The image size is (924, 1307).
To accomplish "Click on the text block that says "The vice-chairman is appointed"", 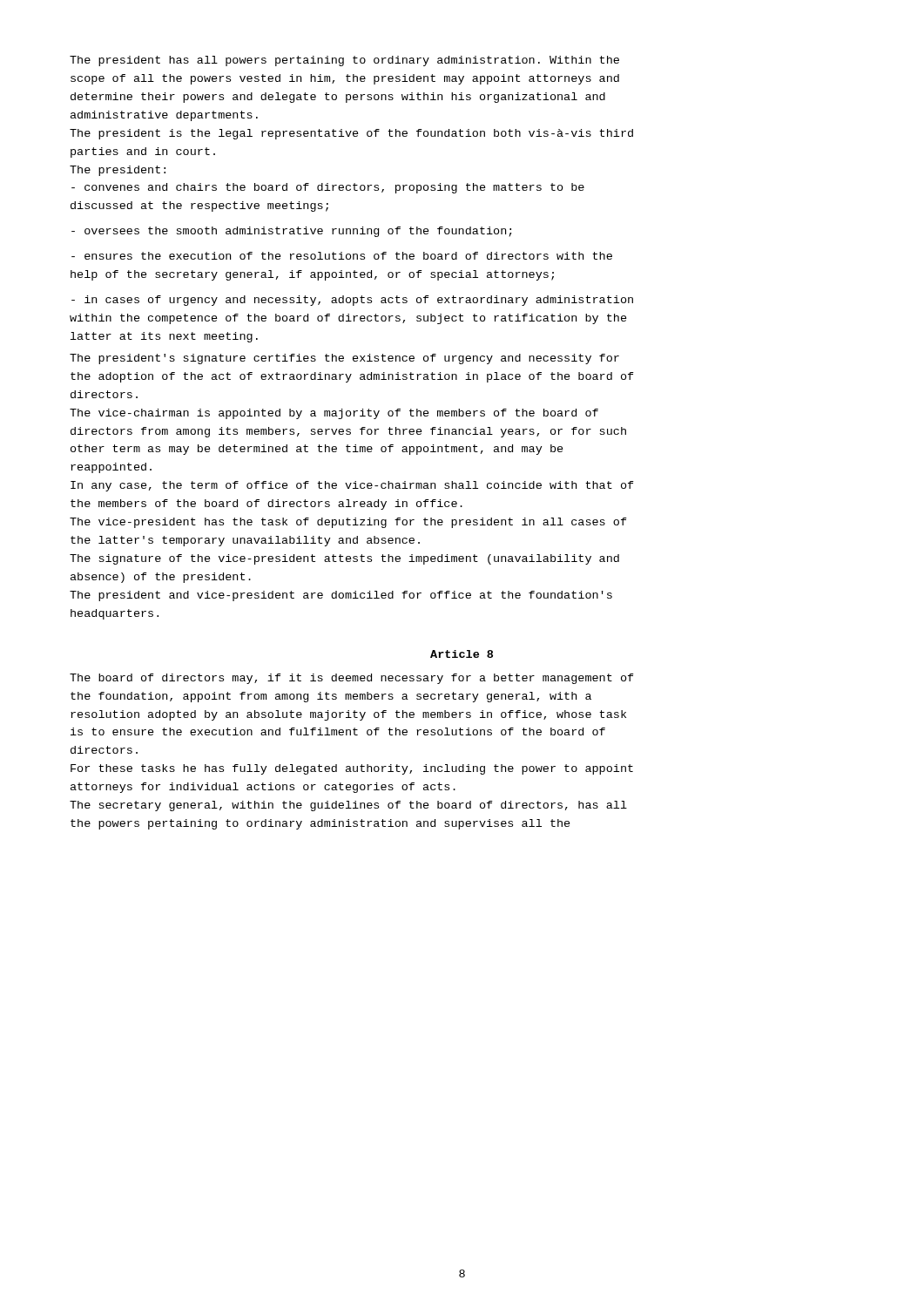I will click(348, 440).
